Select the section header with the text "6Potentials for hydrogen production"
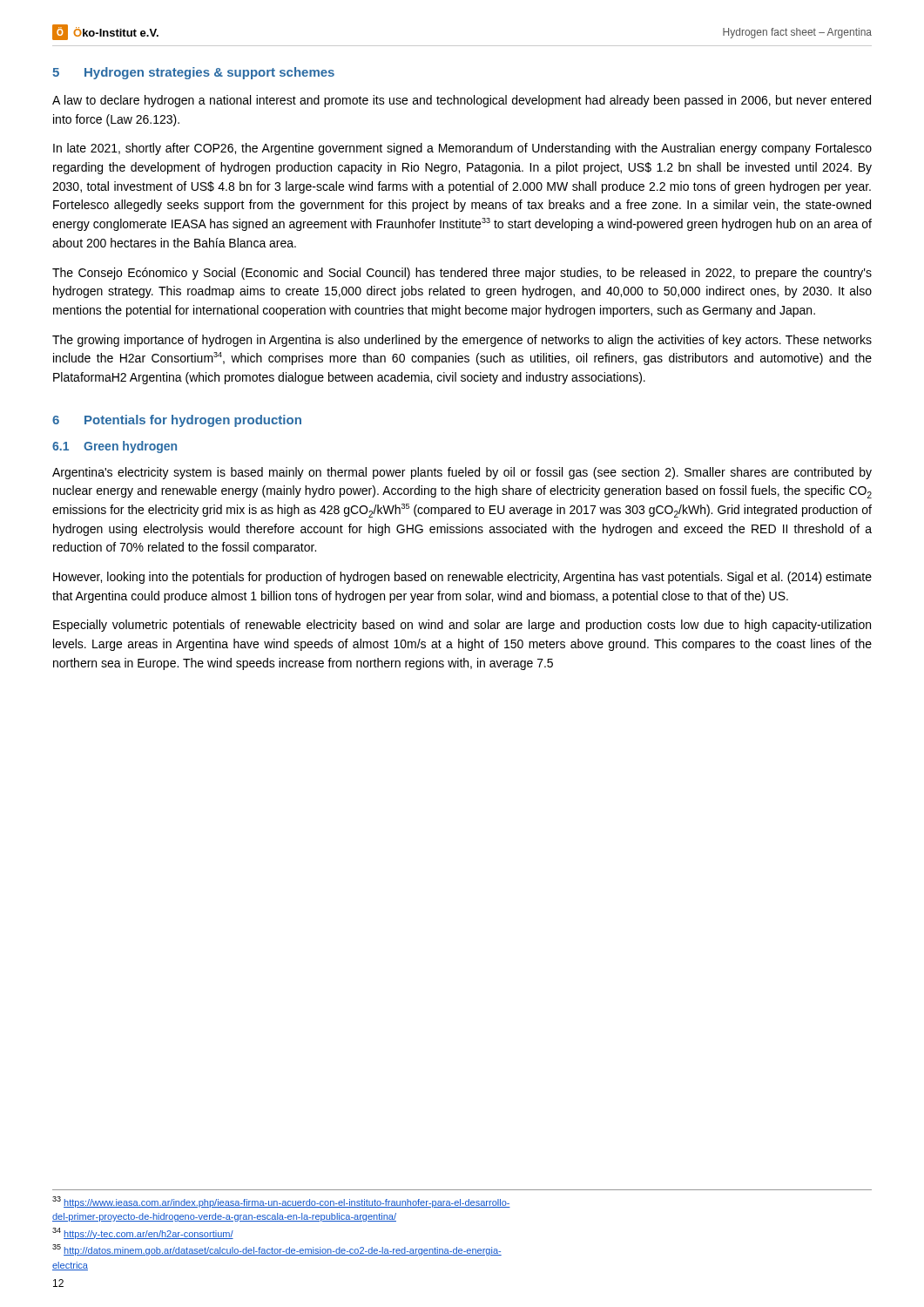This screenshot has width=924, height=1307. point(177,419)
